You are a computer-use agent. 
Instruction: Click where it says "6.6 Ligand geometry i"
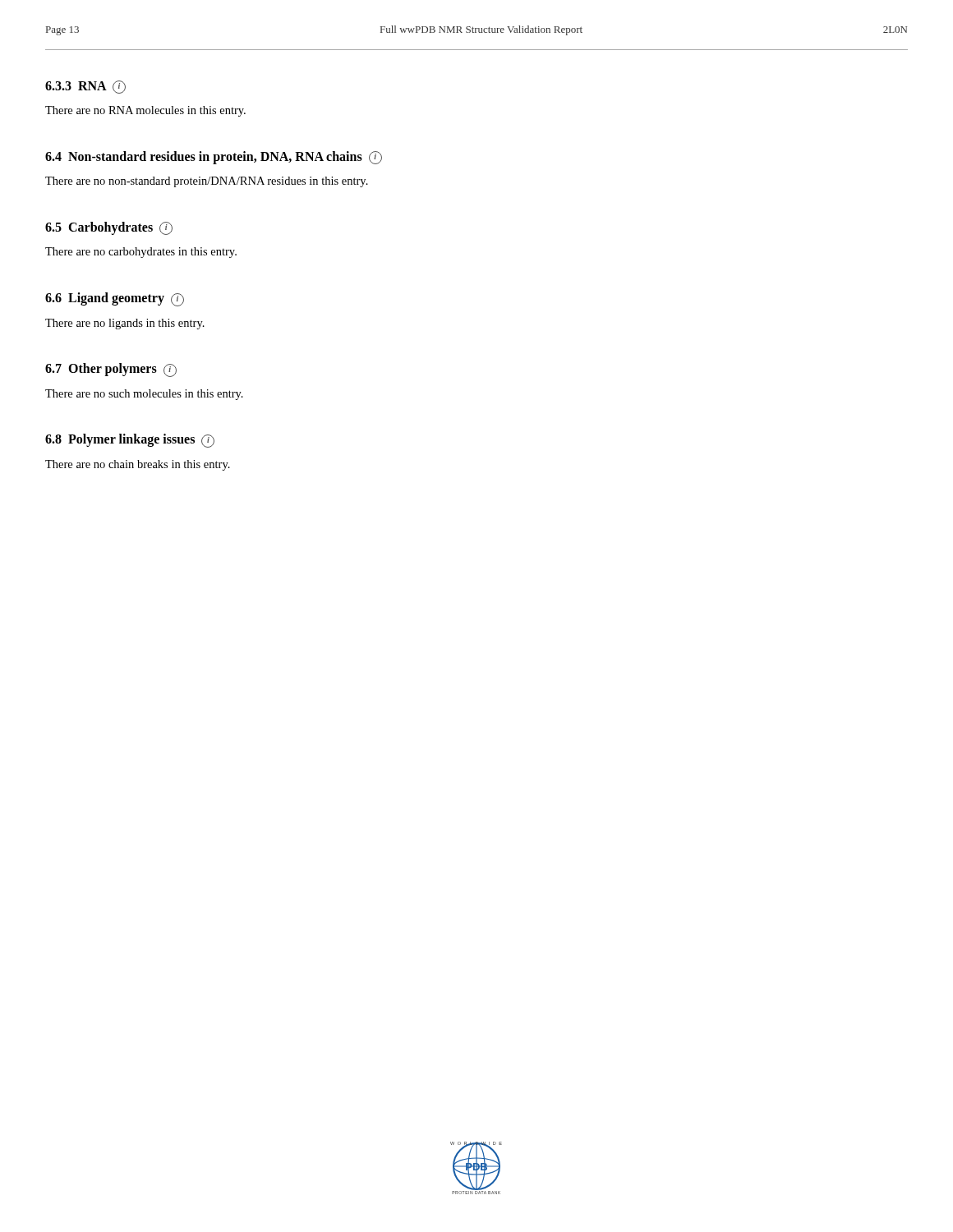115,299
